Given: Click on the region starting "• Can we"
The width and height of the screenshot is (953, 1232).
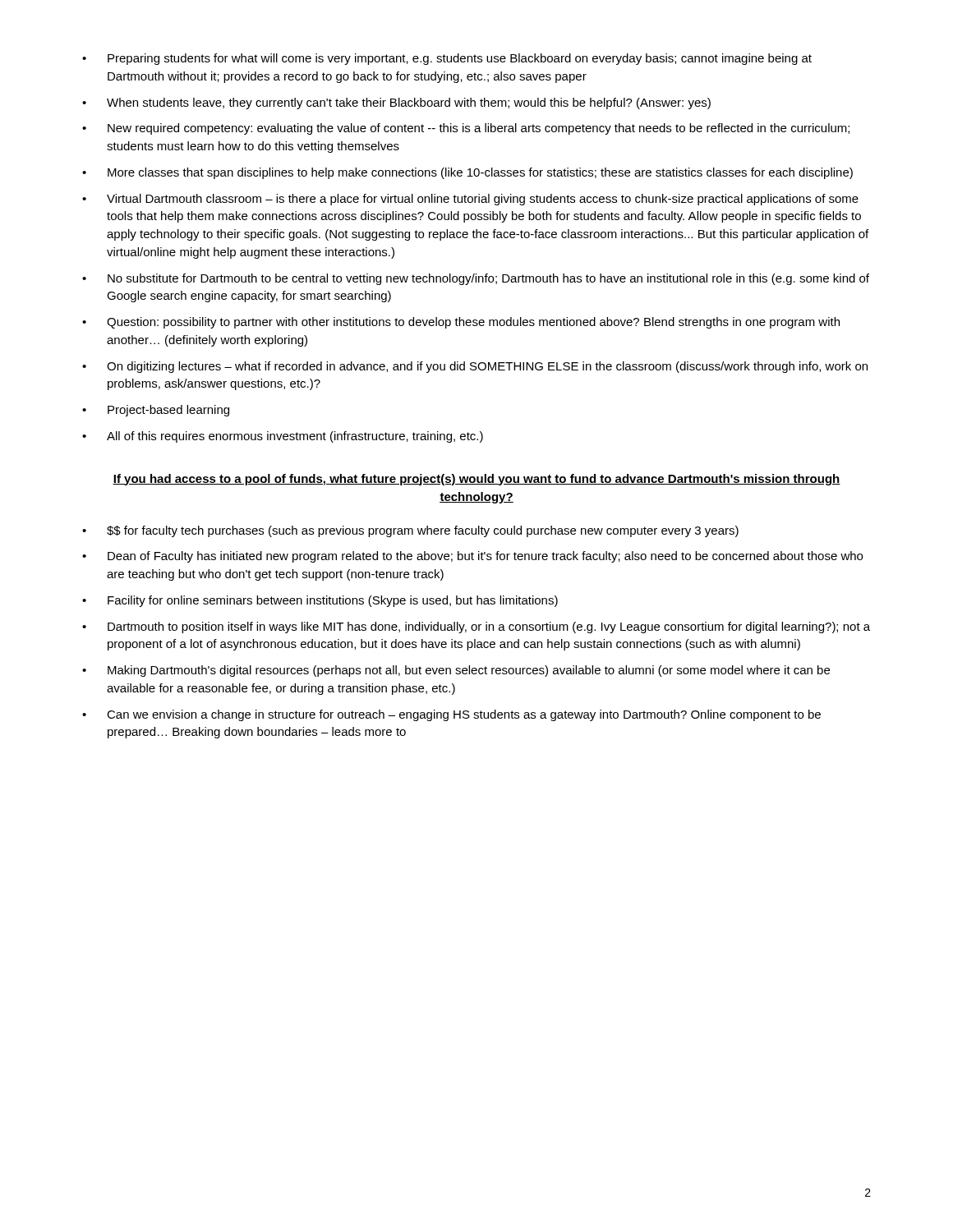Looking at the screenshot, I should tap(476, 723).
